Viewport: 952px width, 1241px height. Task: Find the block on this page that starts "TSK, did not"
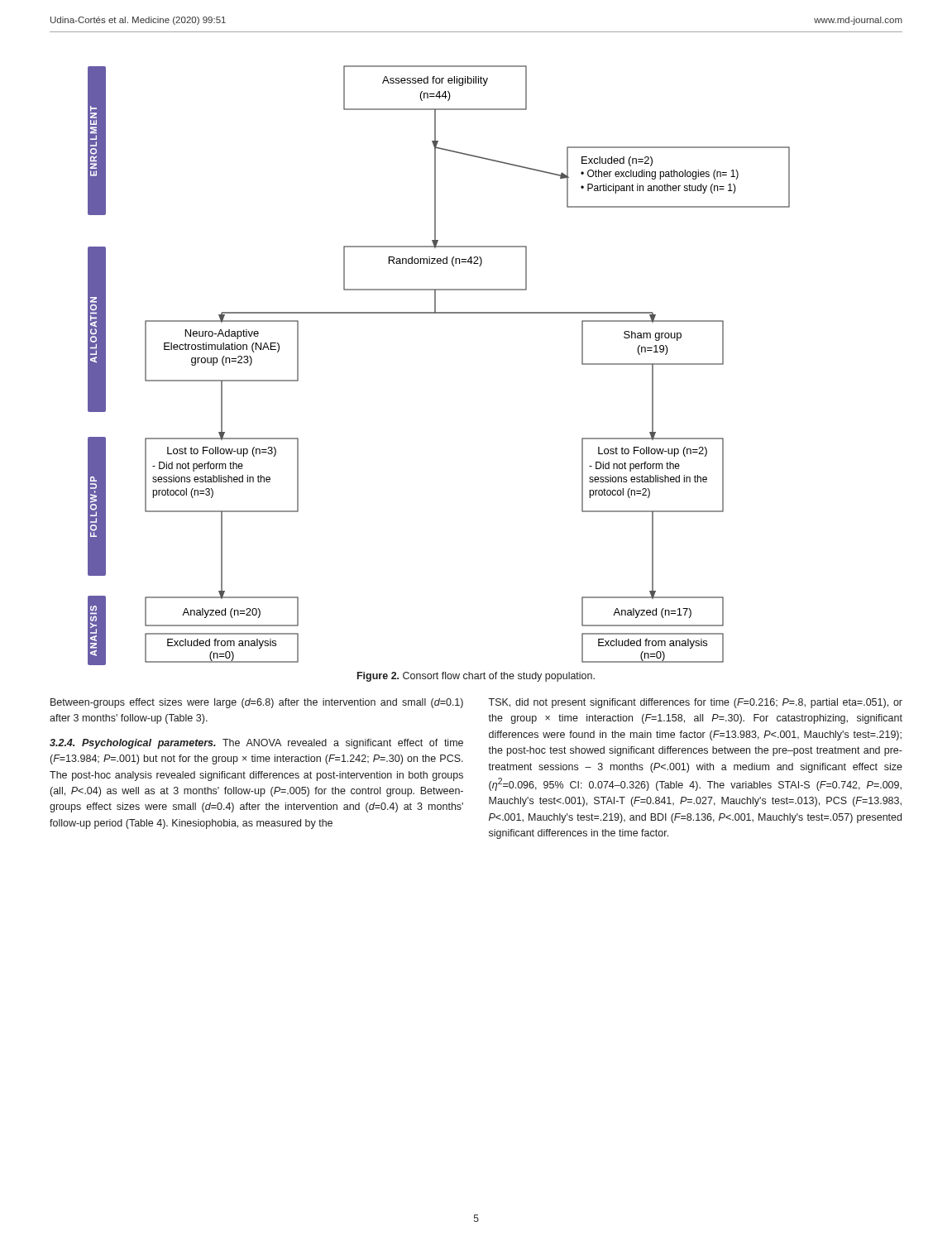695,768
